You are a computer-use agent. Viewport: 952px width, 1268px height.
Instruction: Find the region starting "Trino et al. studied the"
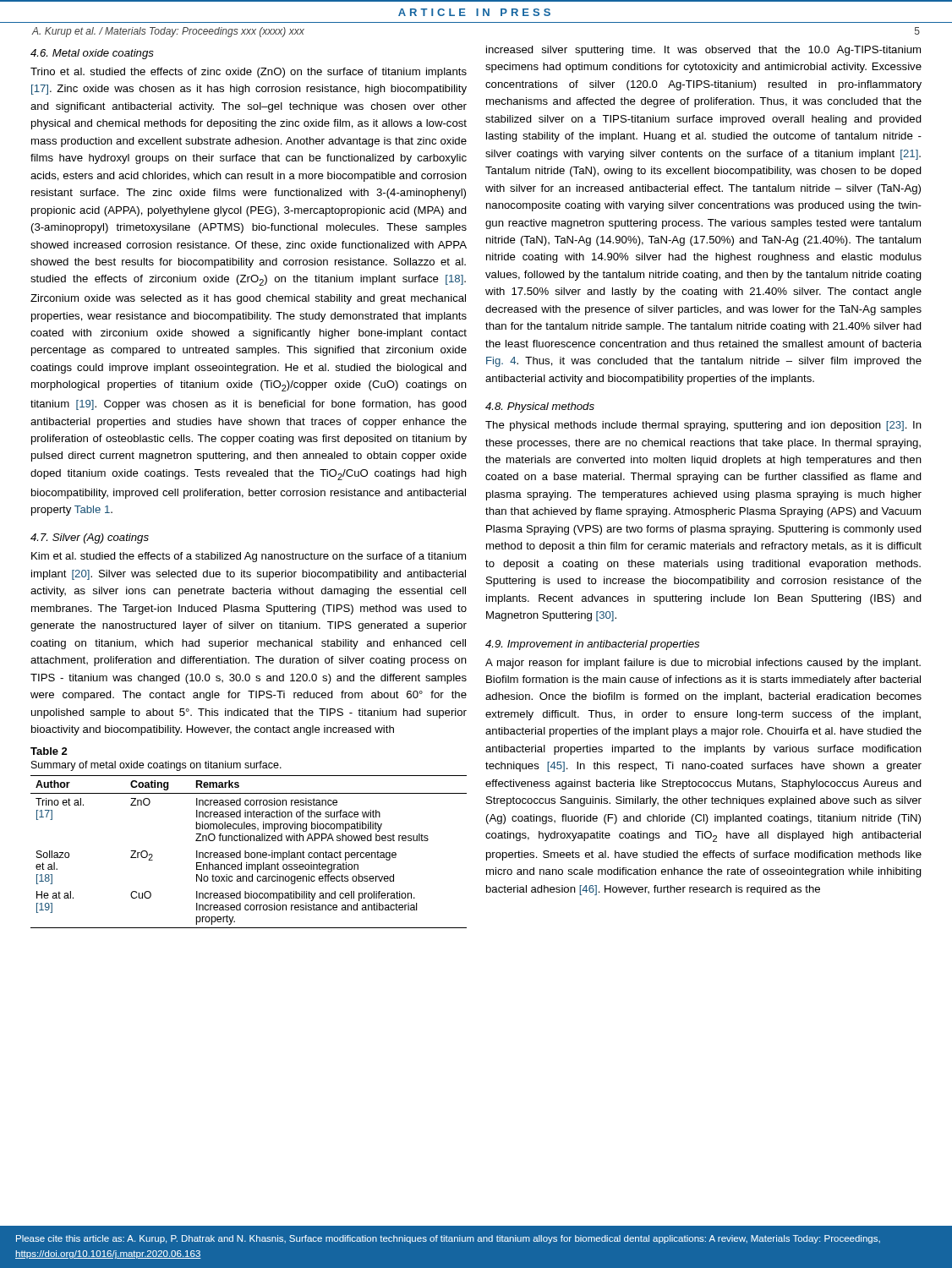click(x=249, y=291)
